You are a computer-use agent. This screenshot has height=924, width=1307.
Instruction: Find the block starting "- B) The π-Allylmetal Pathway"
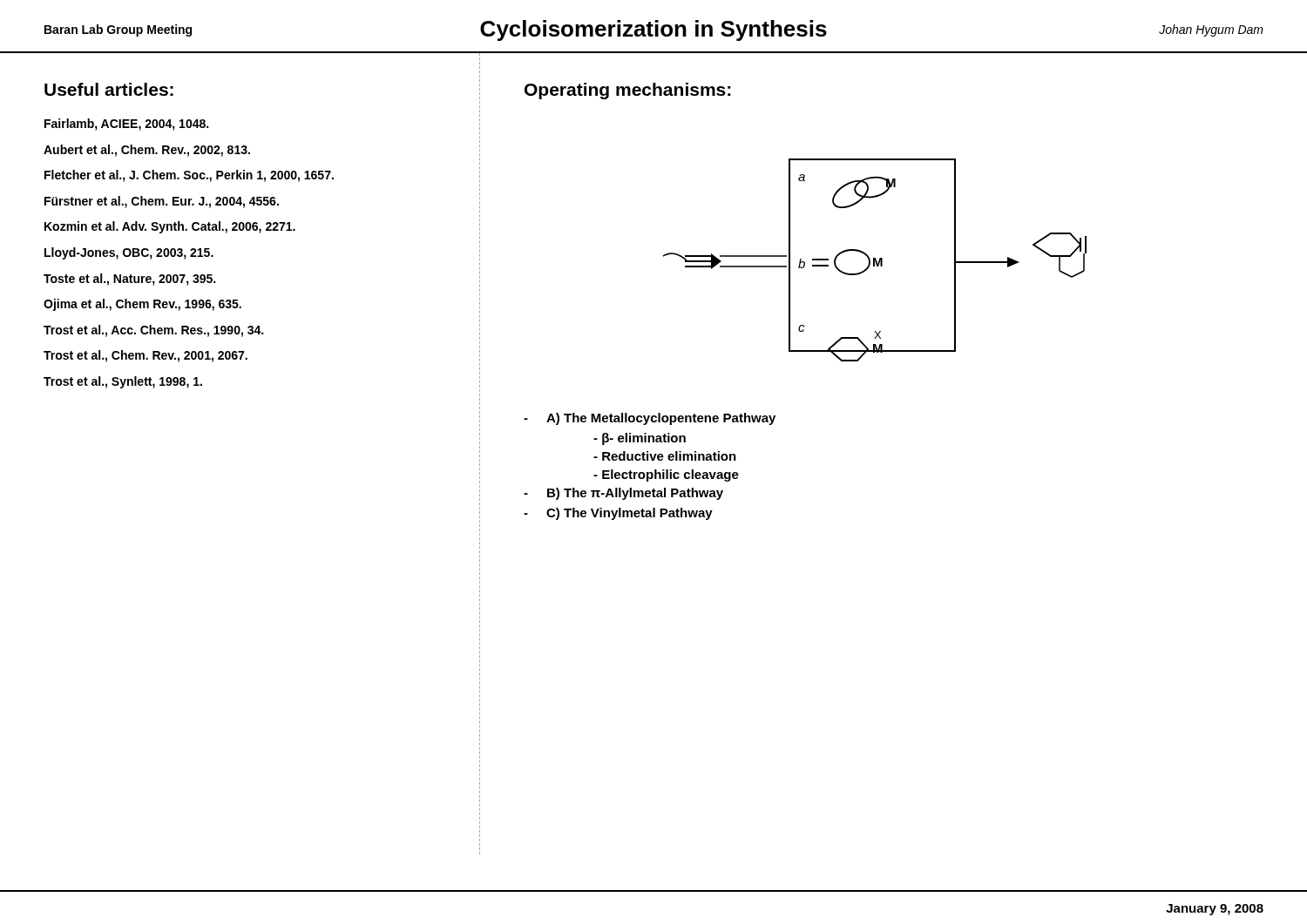pos(624,492)
